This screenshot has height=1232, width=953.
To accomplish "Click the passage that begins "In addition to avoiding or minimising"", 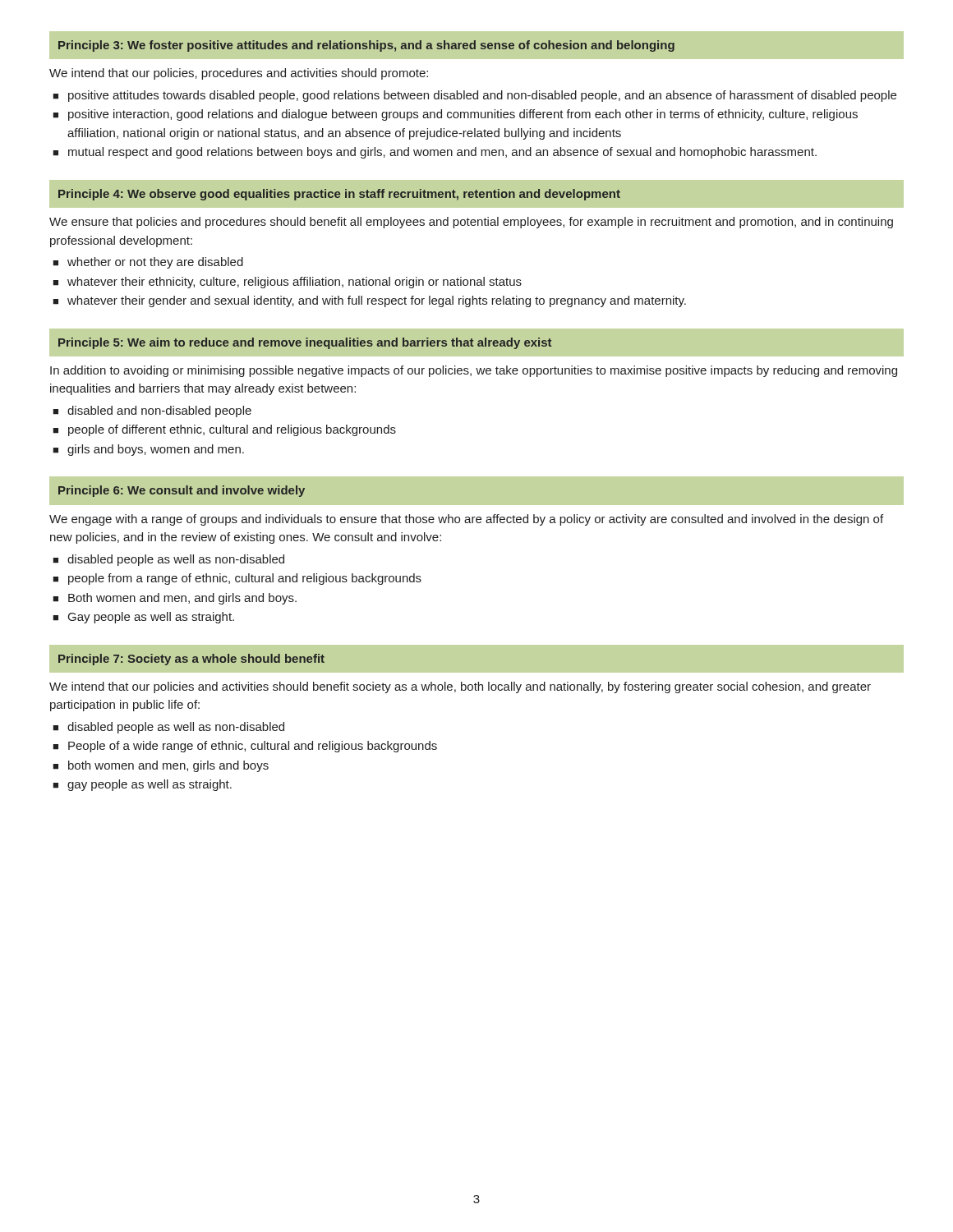I will [x=474, y=379].
